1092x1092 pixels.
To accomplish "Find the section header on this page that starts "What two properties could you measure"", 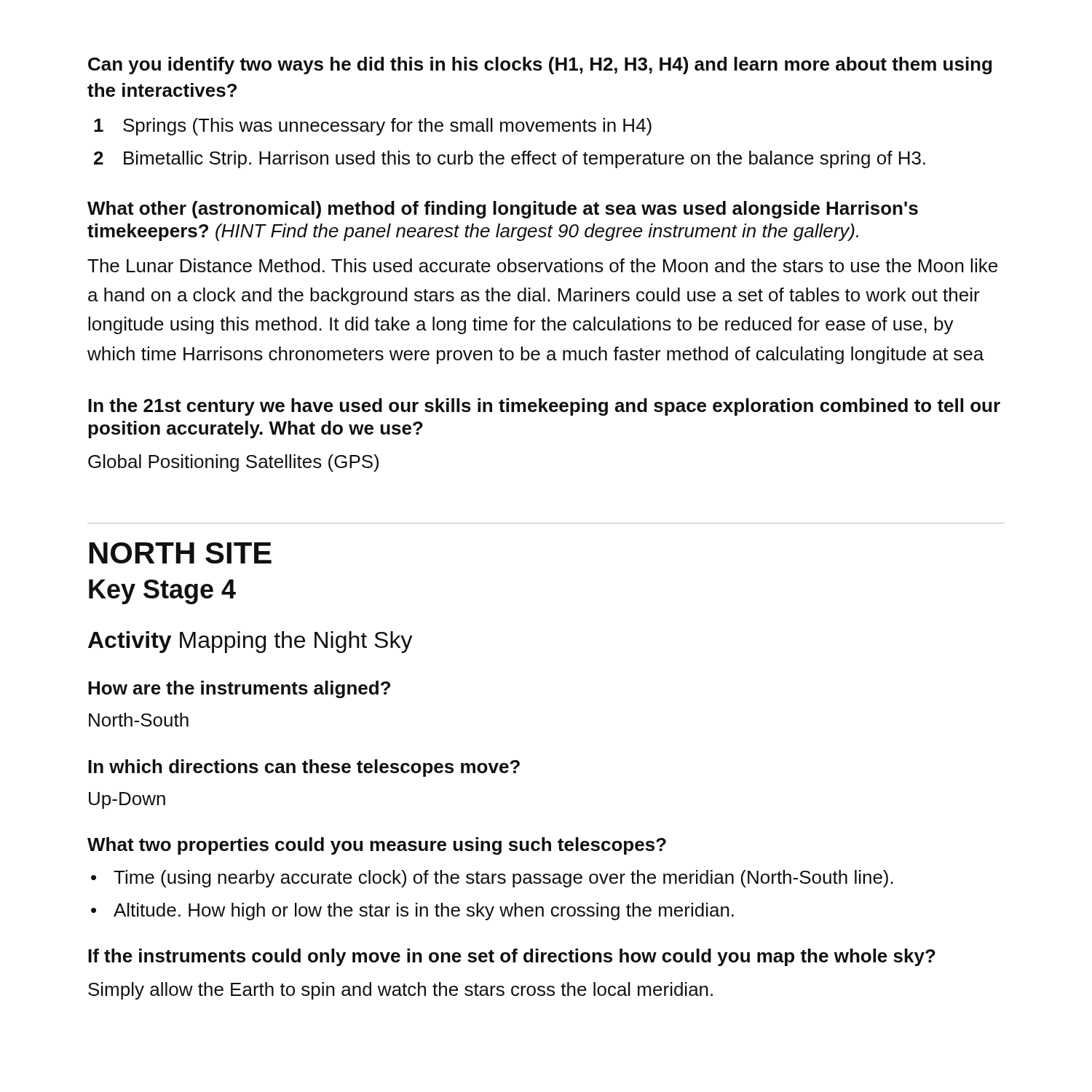I will pos(377,845).
